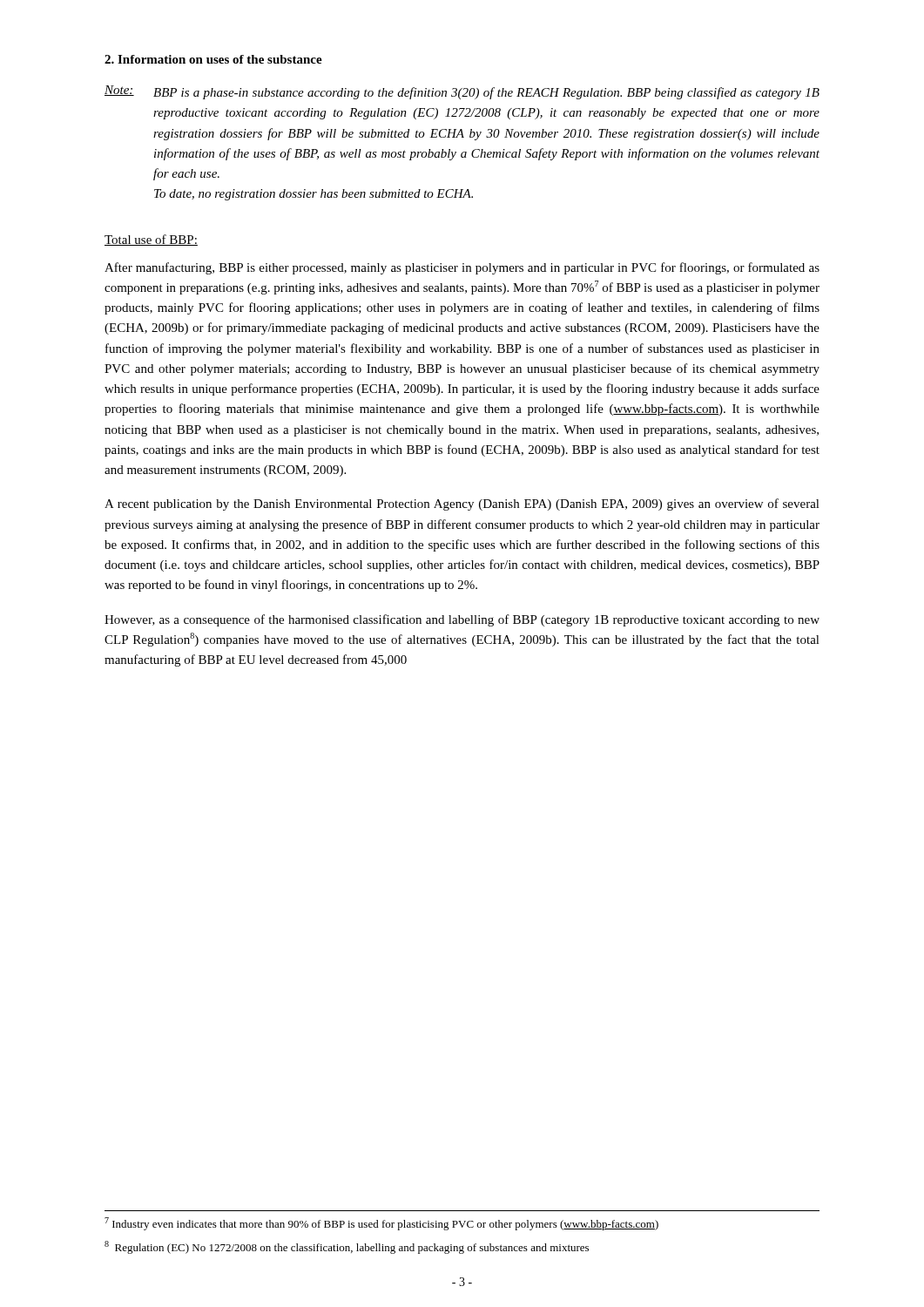Find the block on this page that starts "8 Regulation (EC)"
Screen dimensions: 1307x924
coord(347,1247)
